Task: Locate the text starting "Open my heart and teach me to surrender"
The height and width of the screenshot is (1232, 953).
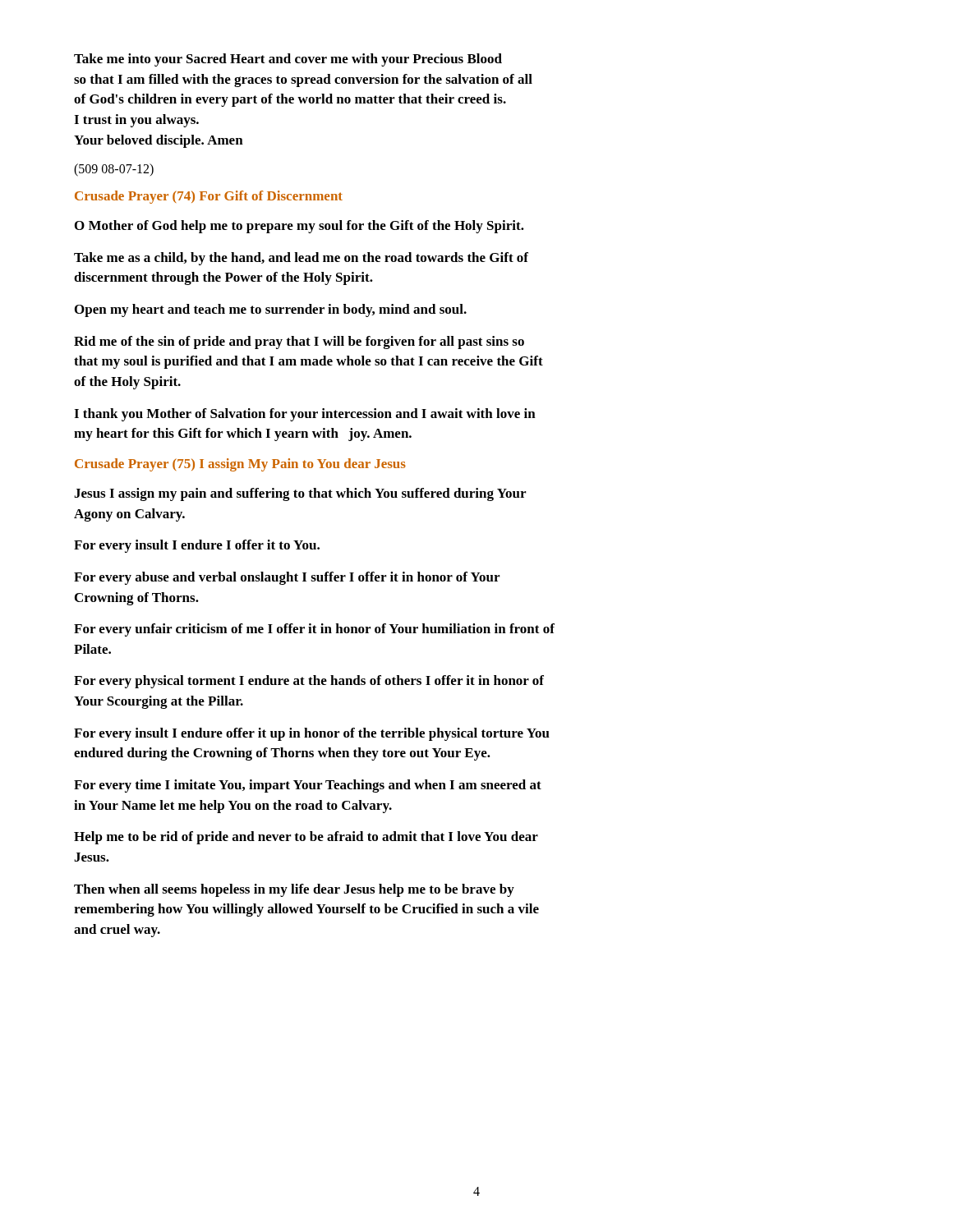Action: point(270,309)
